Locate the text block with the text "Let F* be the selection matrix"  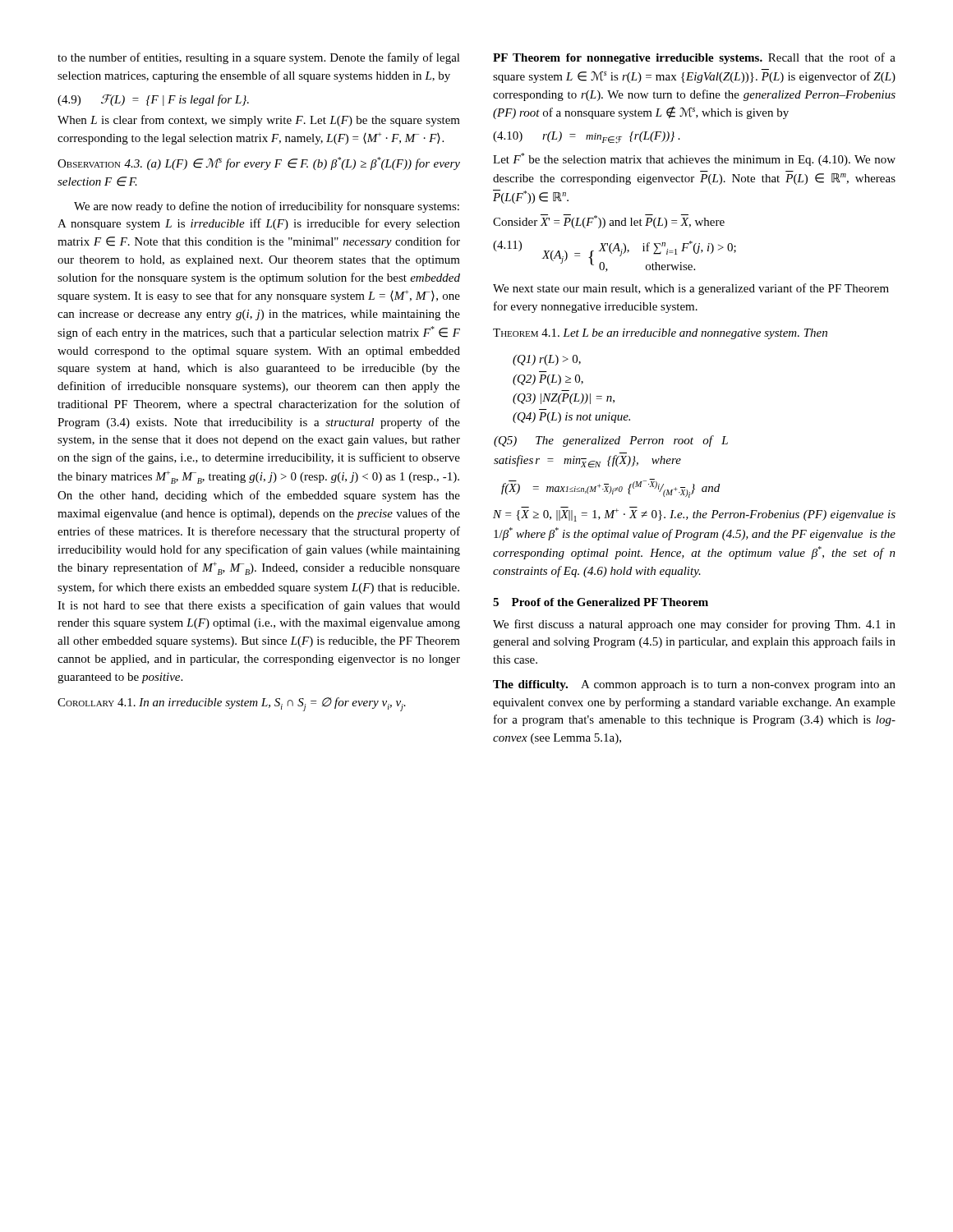tap(694, 191)
